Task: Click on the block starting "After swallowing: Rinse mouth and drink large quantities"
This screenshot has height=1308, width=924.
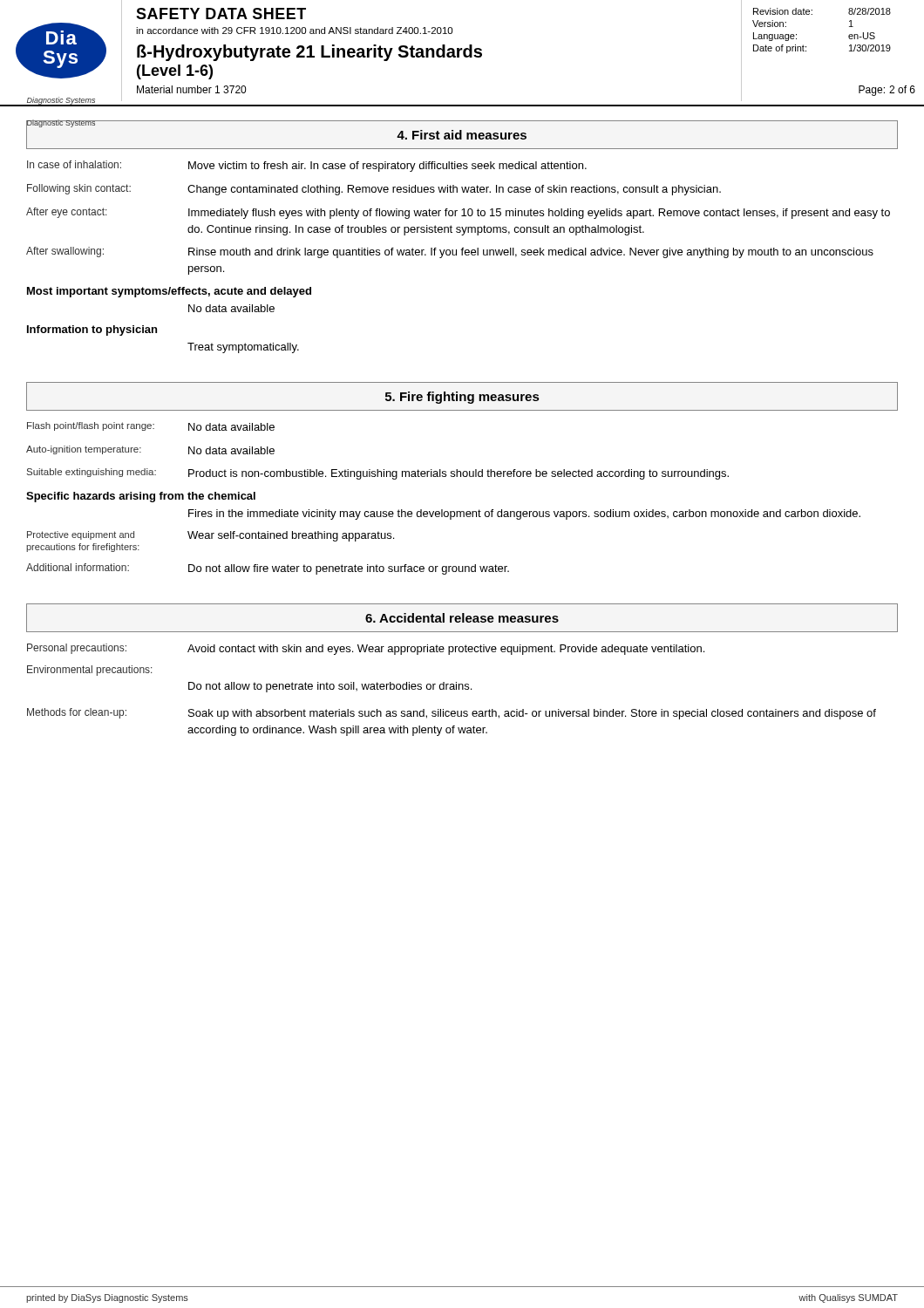Action: 462,261
